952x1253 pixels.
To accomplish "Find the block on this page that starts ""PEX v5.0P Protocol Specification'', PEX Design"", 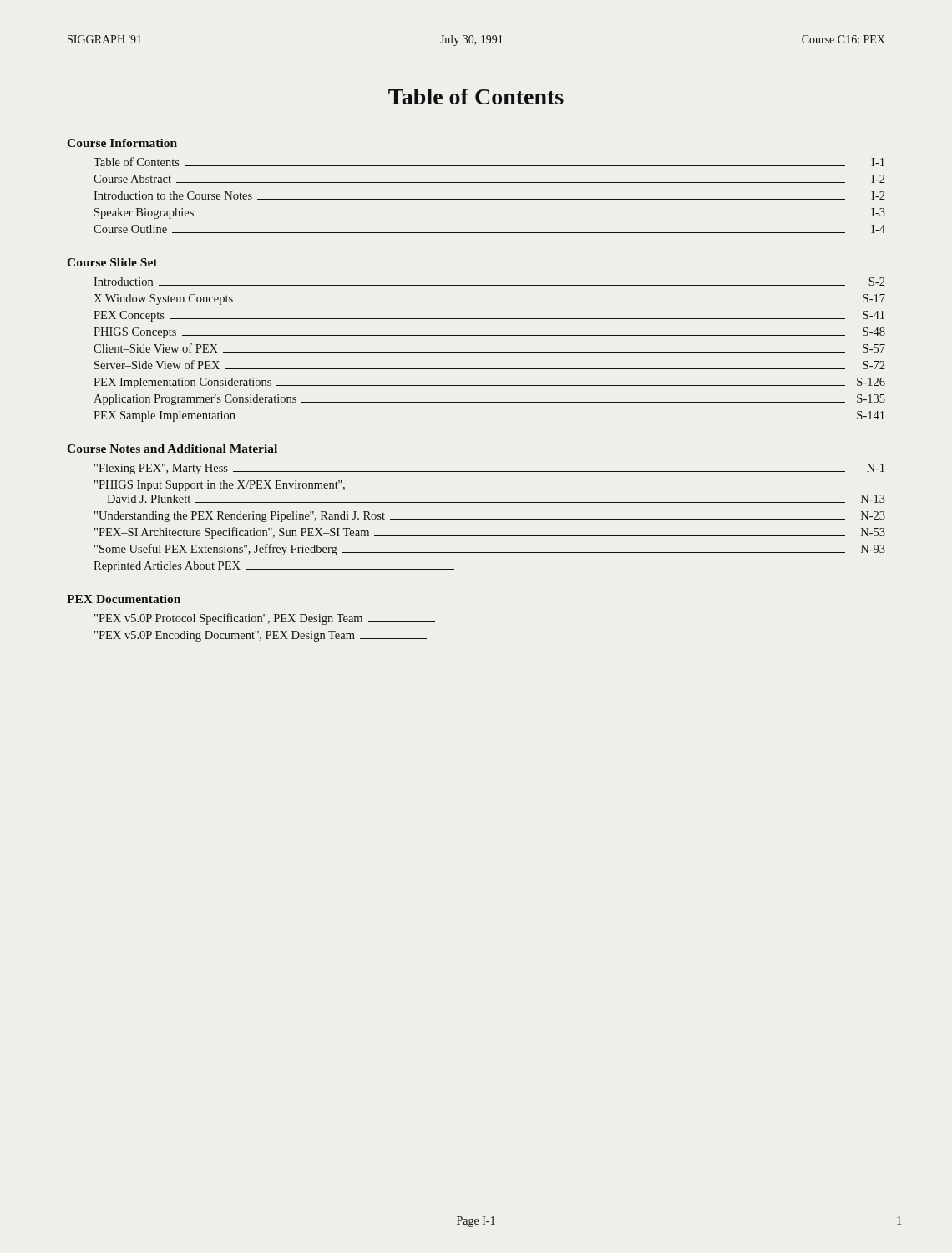I will 264,619.
